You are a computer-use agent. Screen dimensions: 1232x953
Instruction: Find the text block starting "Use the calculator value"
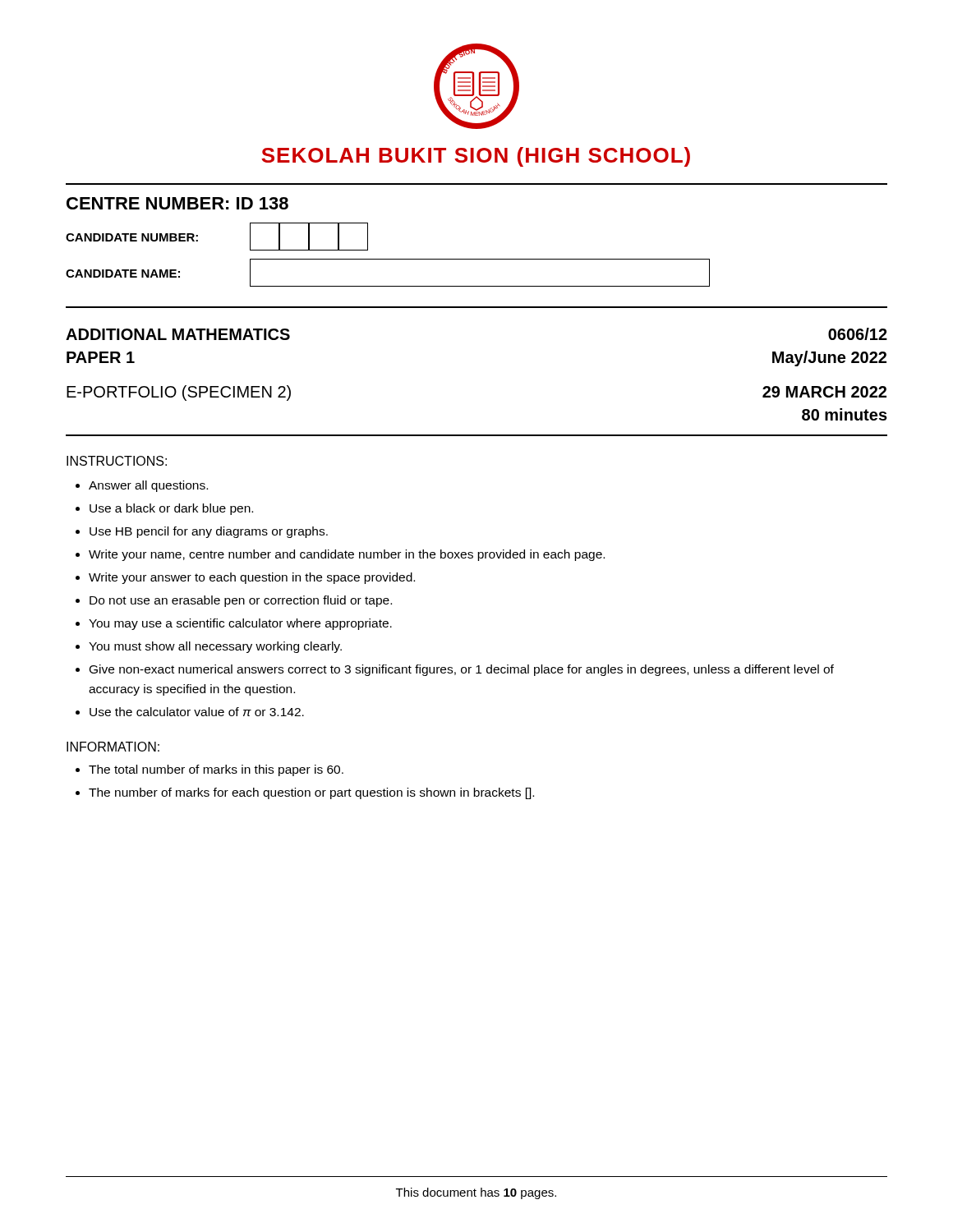[x=197, y=712]
